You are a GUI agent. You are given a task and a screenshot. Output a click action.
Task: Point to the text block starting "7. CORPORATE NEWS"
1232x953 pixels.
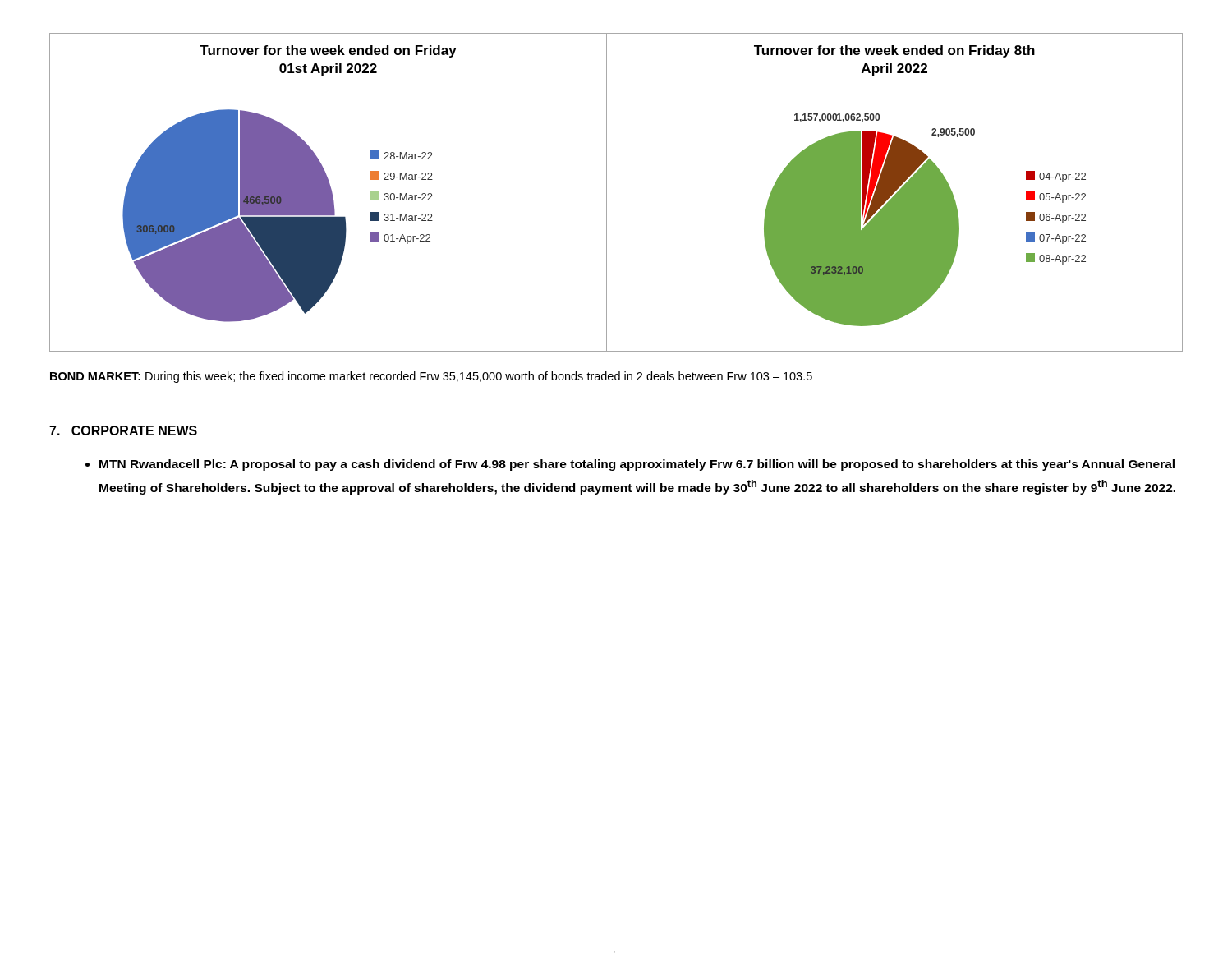(x=123, y=431)
